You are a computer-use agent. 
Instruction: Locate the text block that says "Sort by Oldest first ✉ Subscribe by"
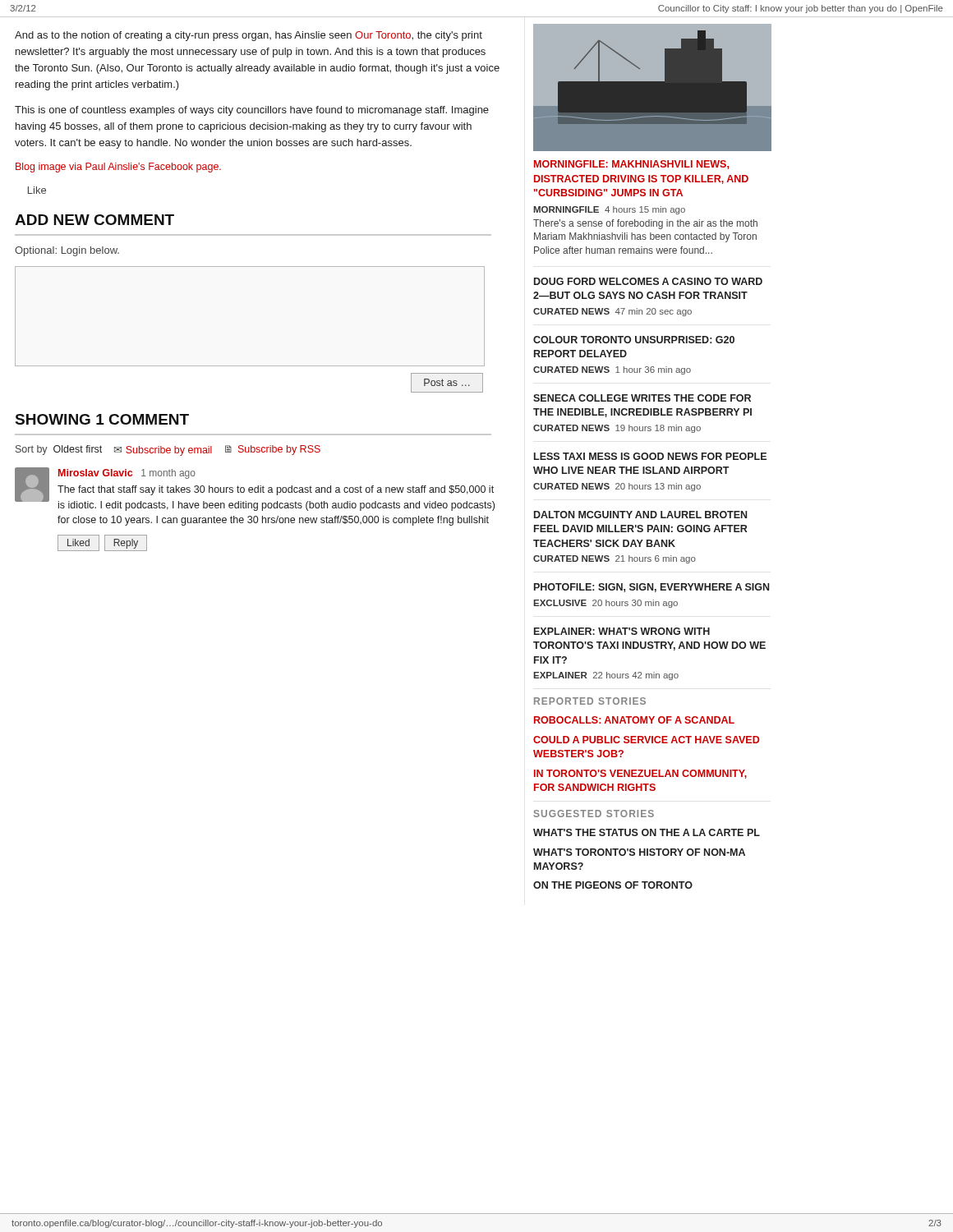click(x=168, y=450)
